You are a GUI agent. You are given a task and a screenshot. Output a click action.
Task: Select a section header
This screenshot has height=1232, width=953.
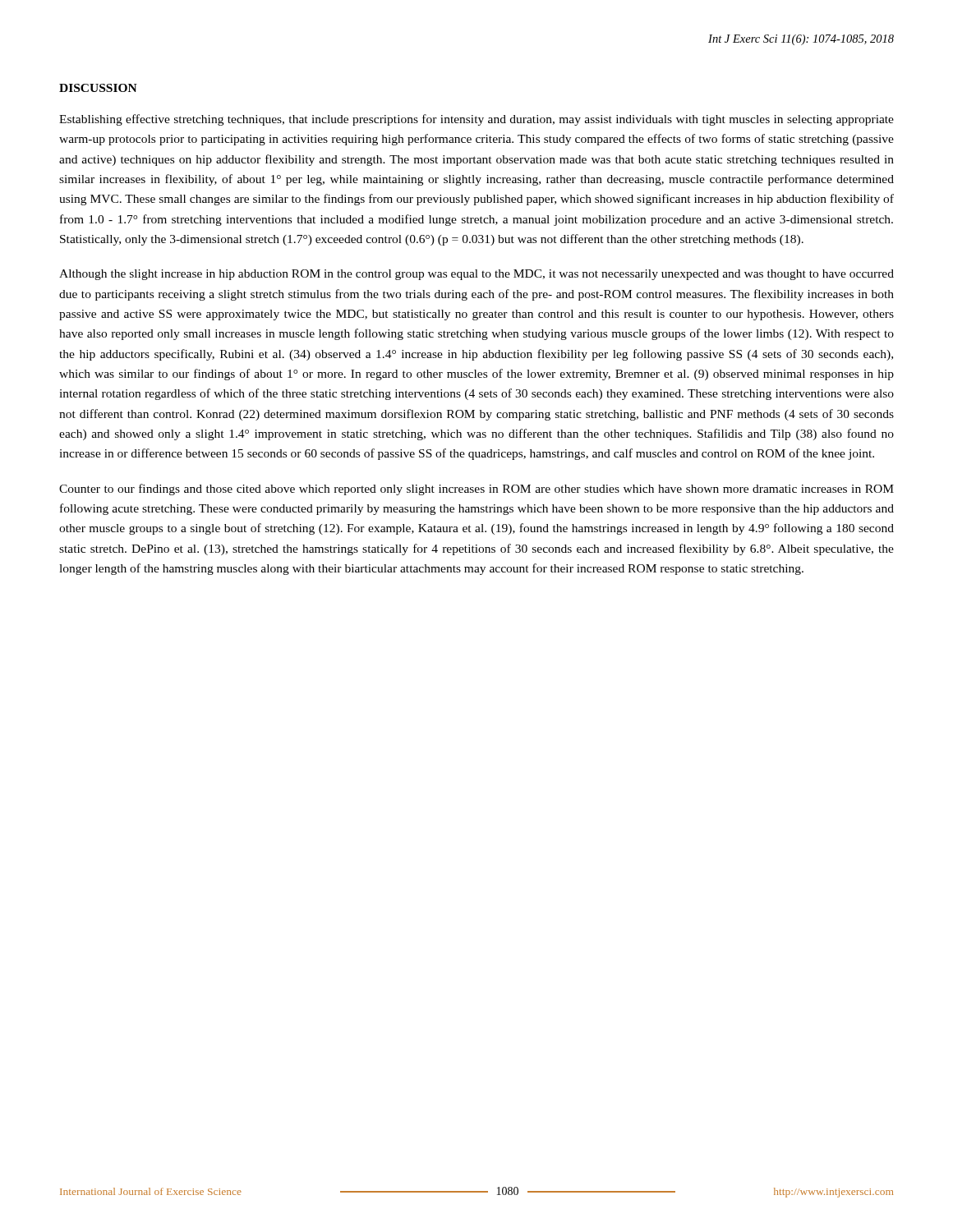pos(98,87)
